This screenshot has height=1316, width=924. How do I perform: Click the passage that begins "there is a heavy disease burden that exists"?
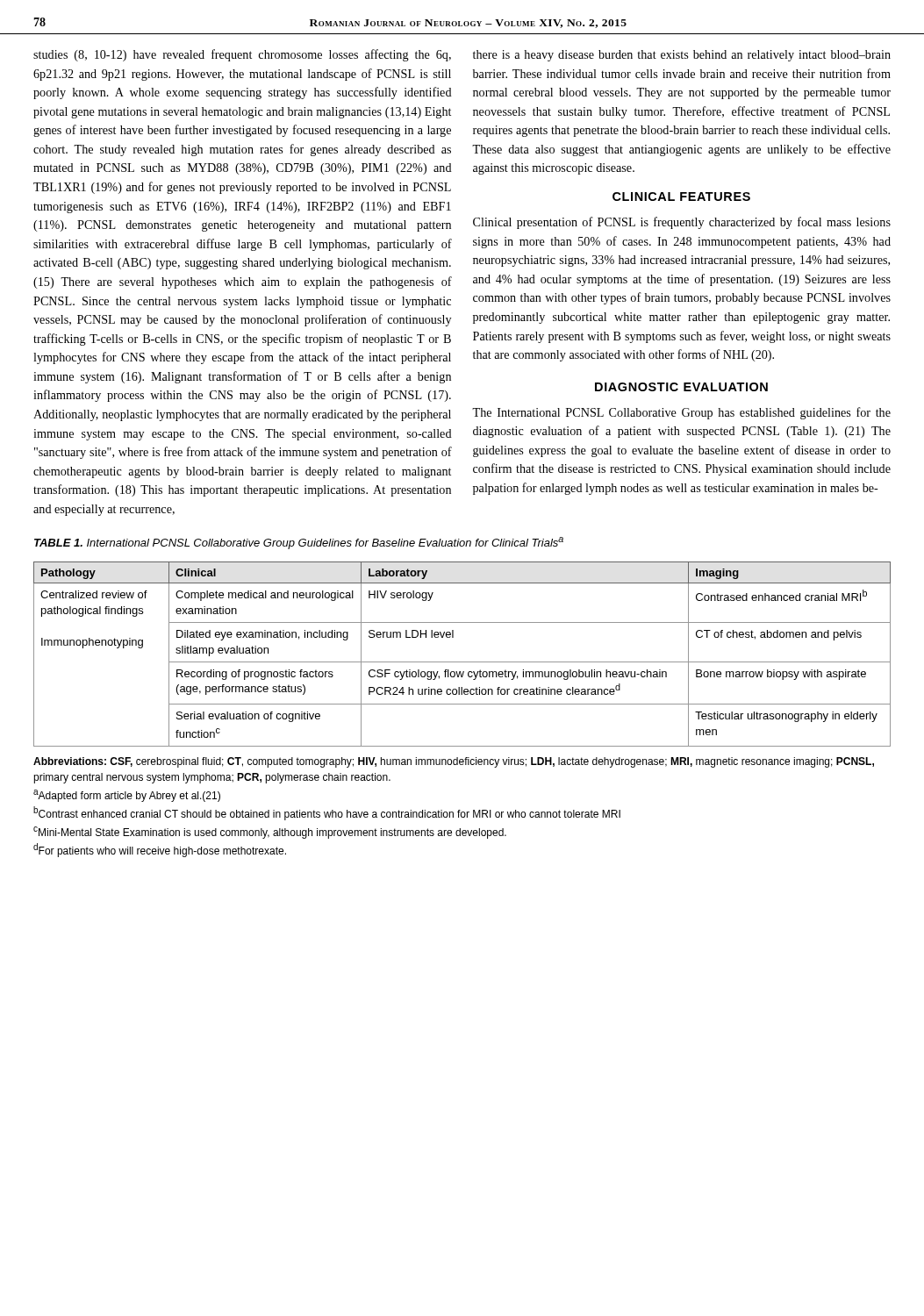(x=682, y=111)
